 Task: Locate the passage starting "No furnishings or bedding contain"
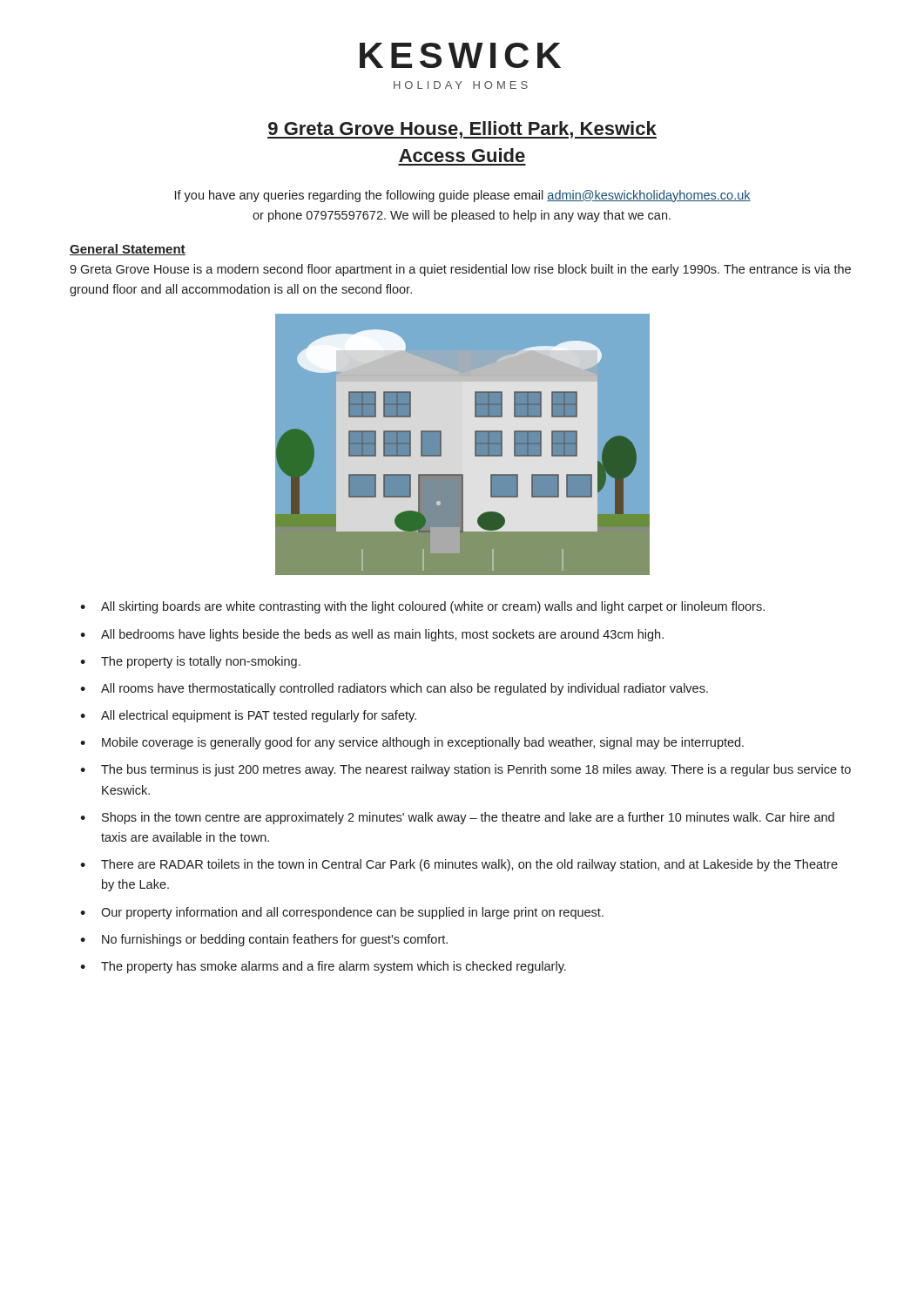275,939
